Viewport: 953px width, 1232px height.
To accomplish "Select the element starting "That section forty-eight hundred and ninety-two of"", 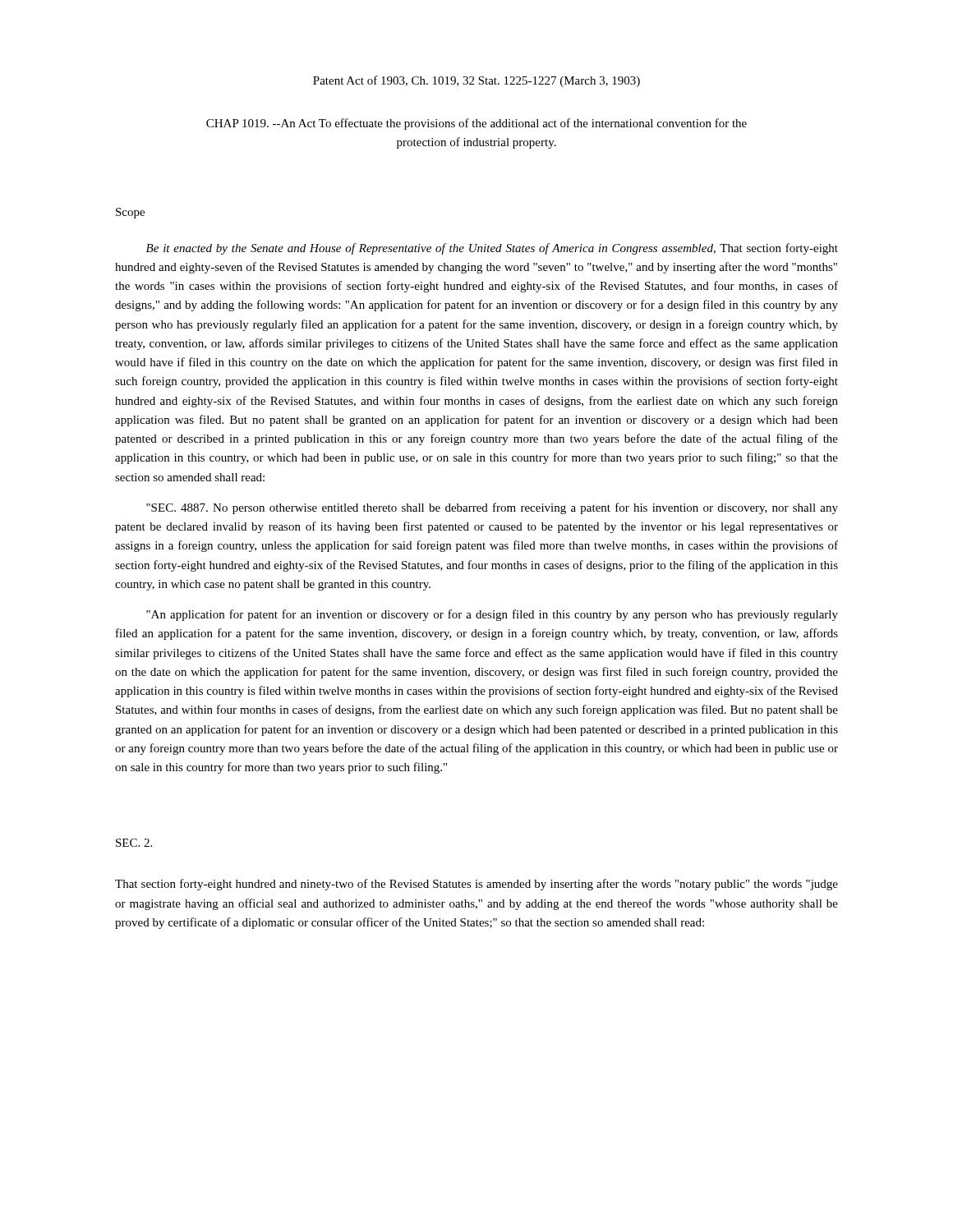I will pyautogui.click(x=476, y=904).
